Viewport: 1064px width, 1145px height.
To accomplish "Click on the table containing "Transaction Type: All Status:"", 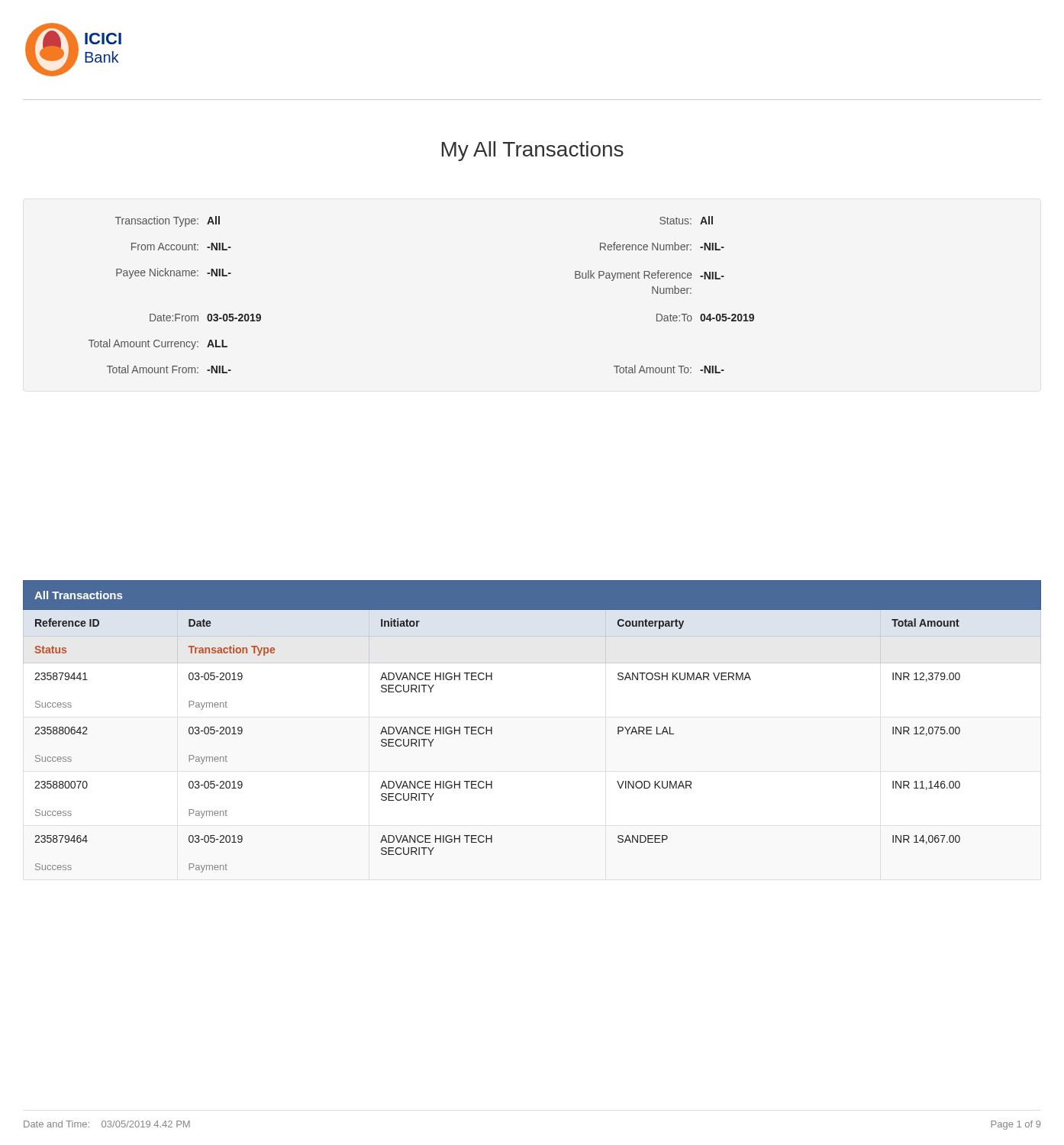I will [532, 295].
